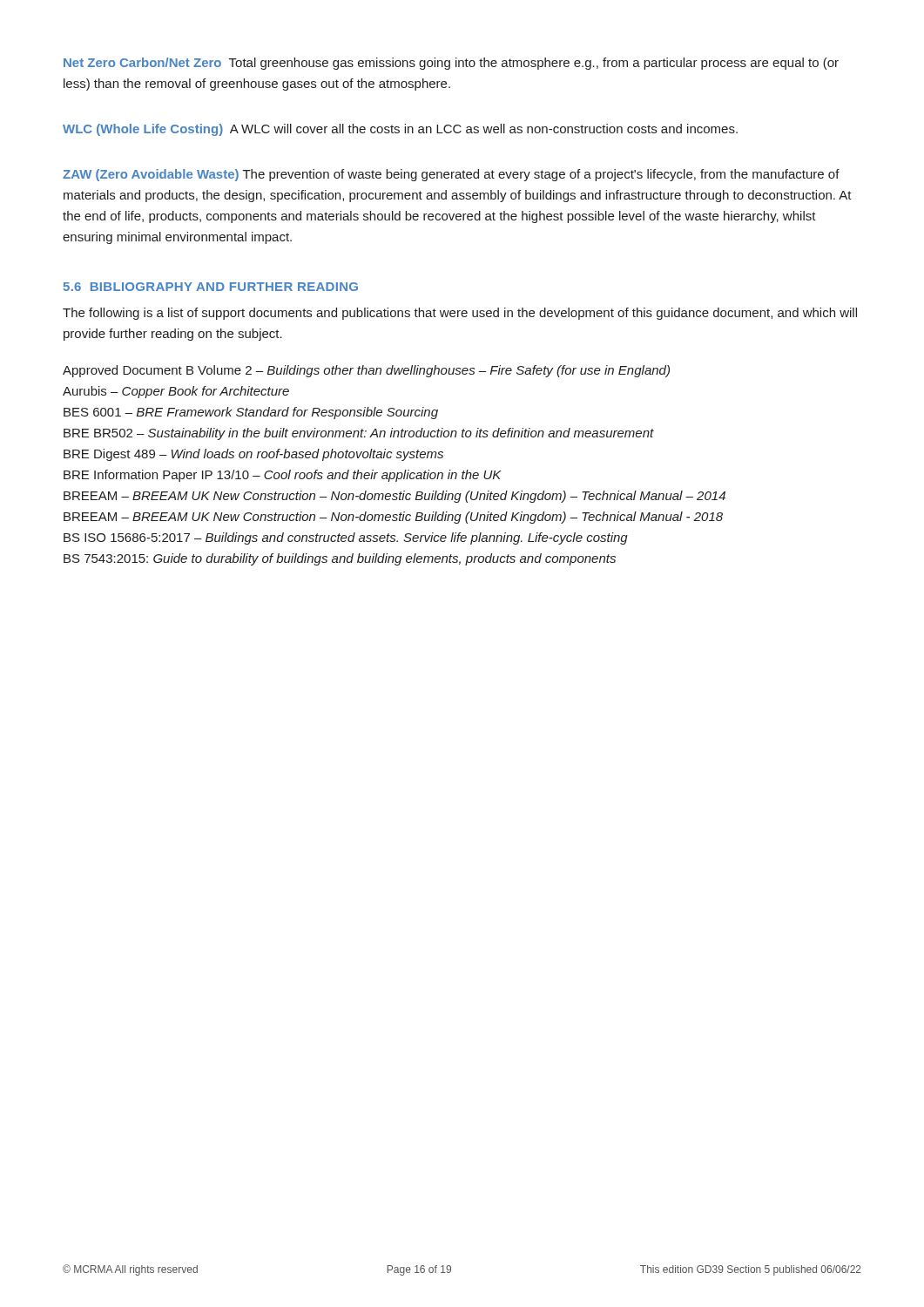This screenshot has height=1307, width=924.
Task: Find the list item with the text "BRE Information Paper IP"
Action: pyautogui.click(x=282, y=474)
